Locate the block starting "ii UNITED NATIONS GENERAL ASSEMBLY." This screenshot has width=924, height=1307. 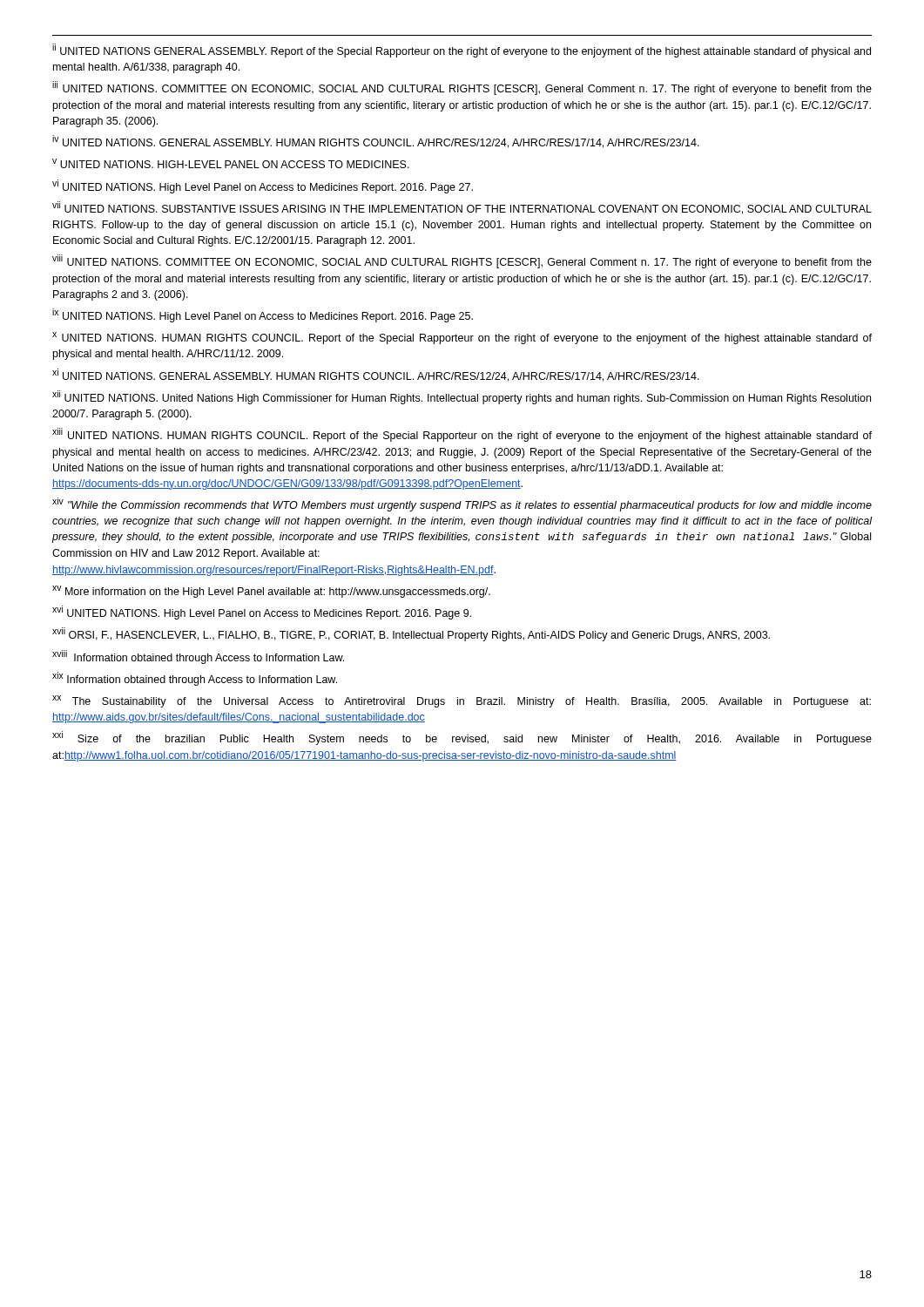pyautogui.click(x=462, y=58)
